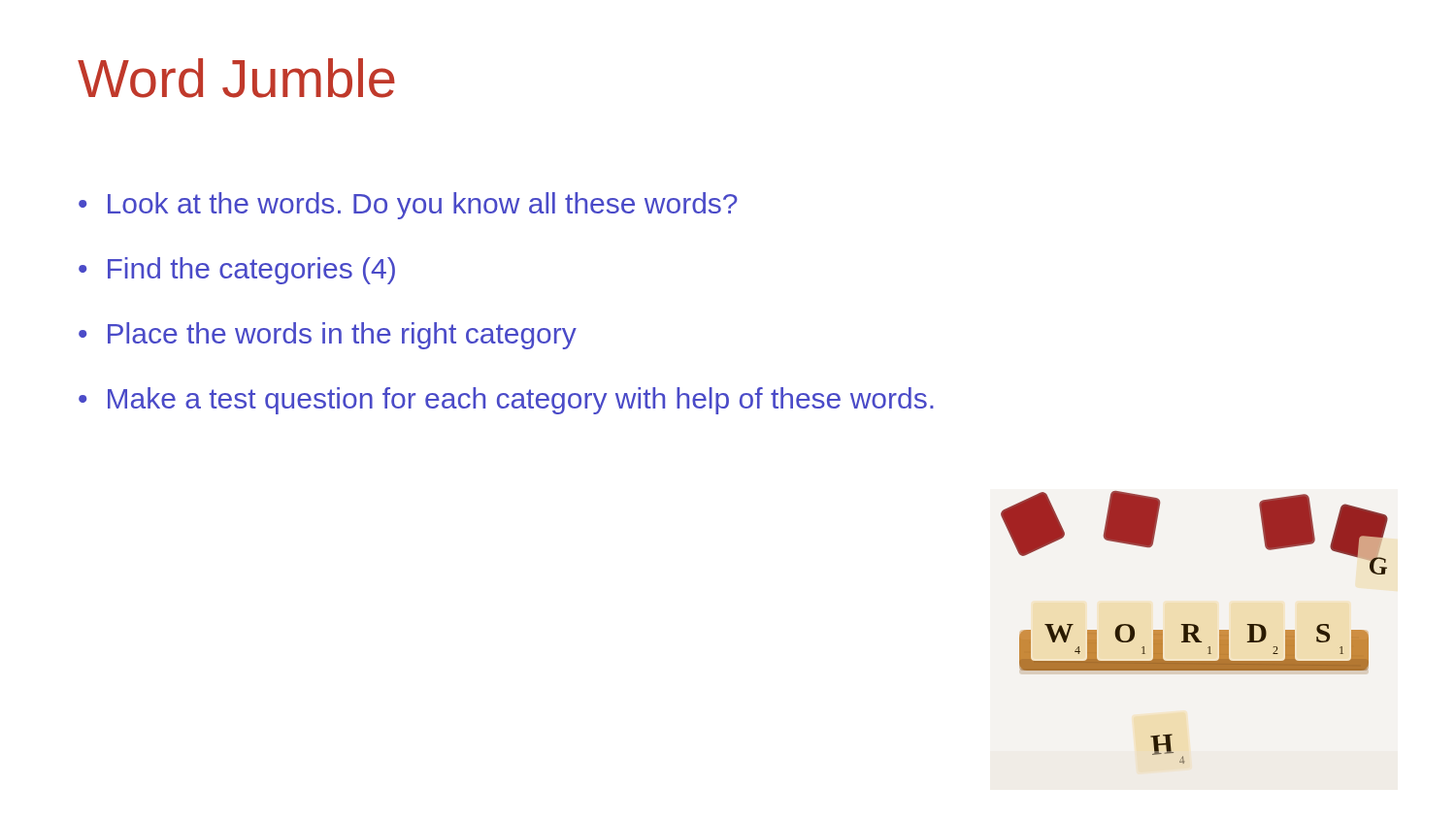Image resolution: width=1456 pixels, height=819 pixels.
Task: Locate the text block starting "Look at the words. Do you know"
Action: coord(408,206)
